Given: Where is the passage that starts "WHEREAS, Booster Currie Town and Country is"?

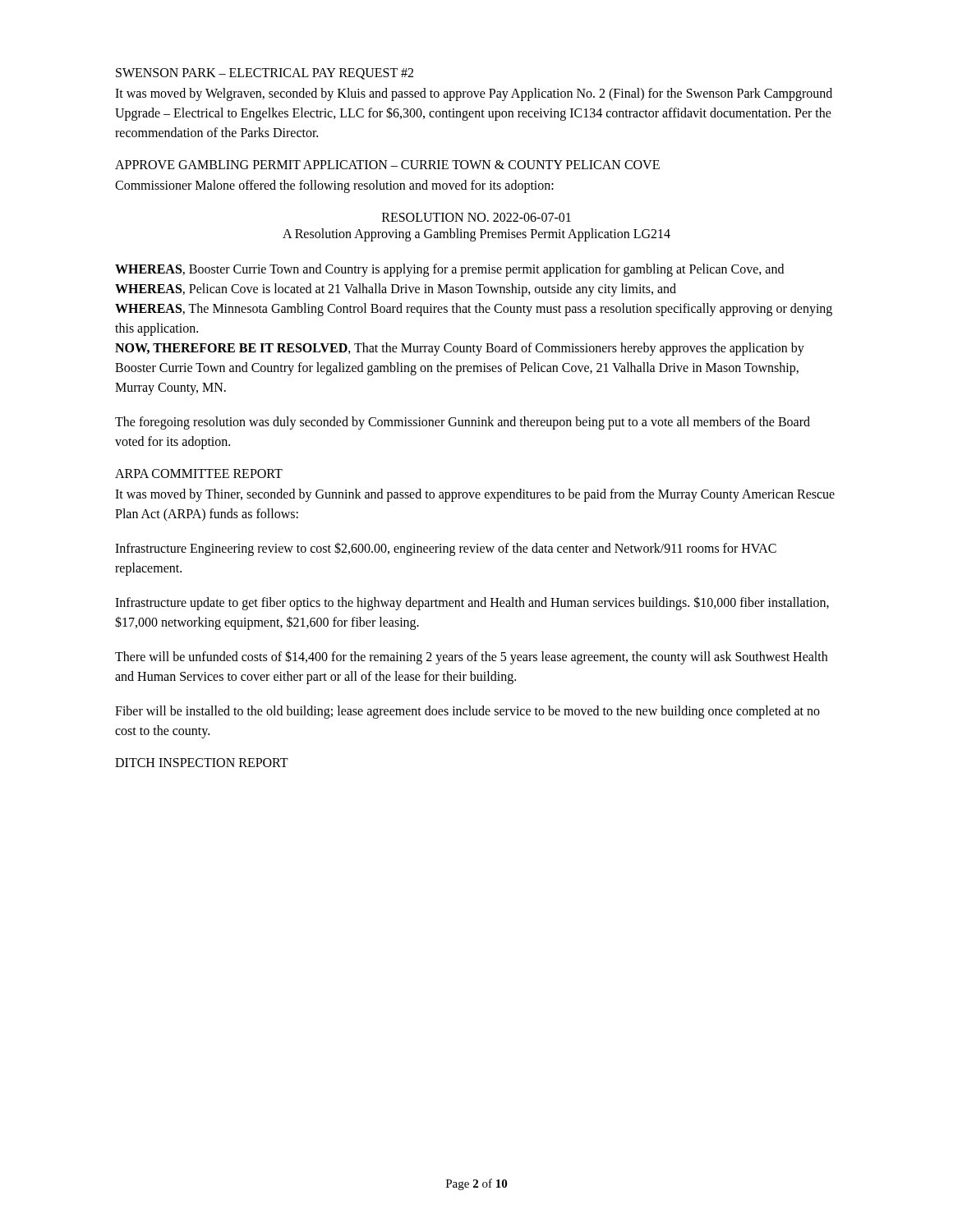Looking at the screenshot, I should (x=449, y=270).
